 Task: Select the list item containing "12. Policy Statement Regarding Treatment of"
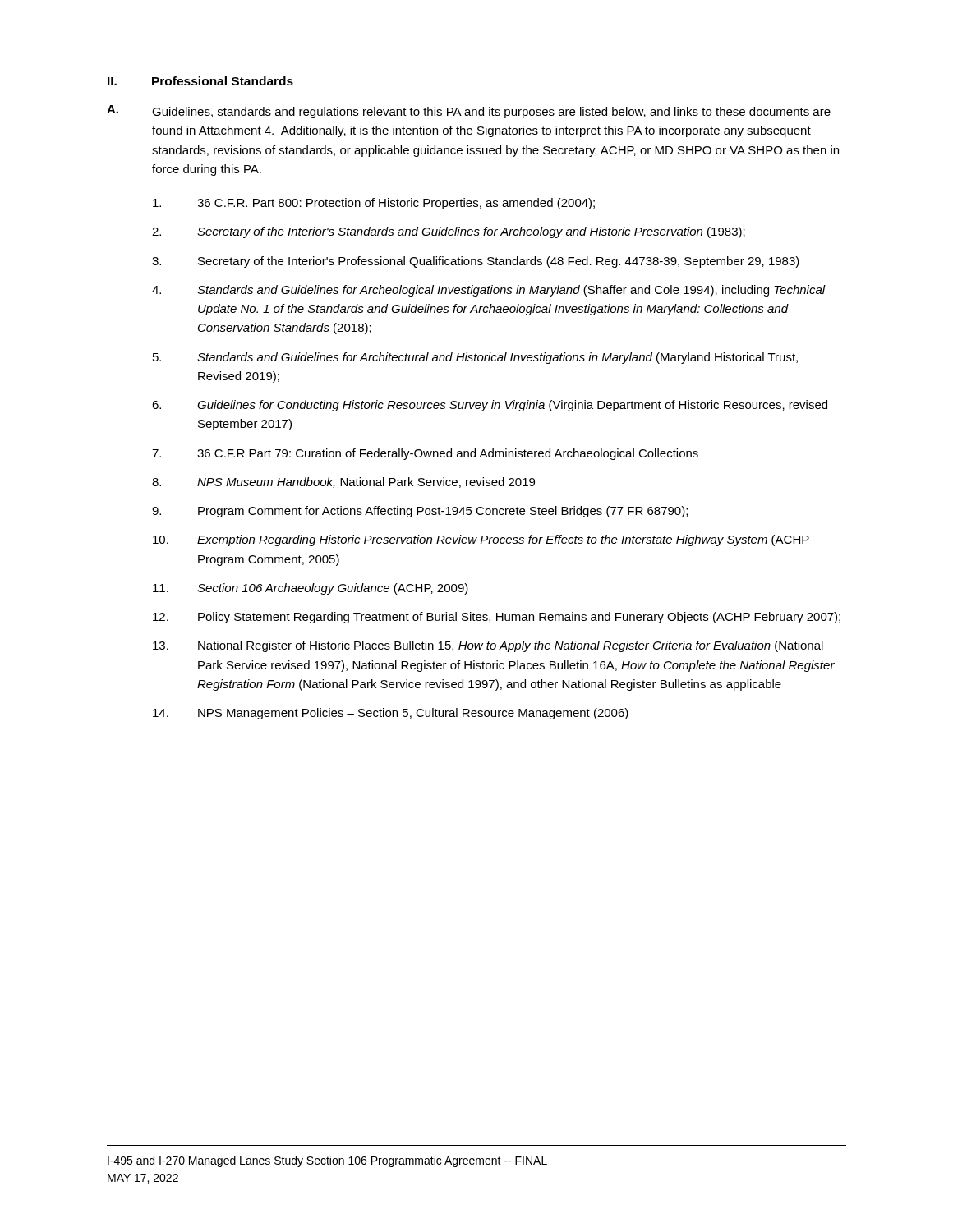click(x=497, y=617)
